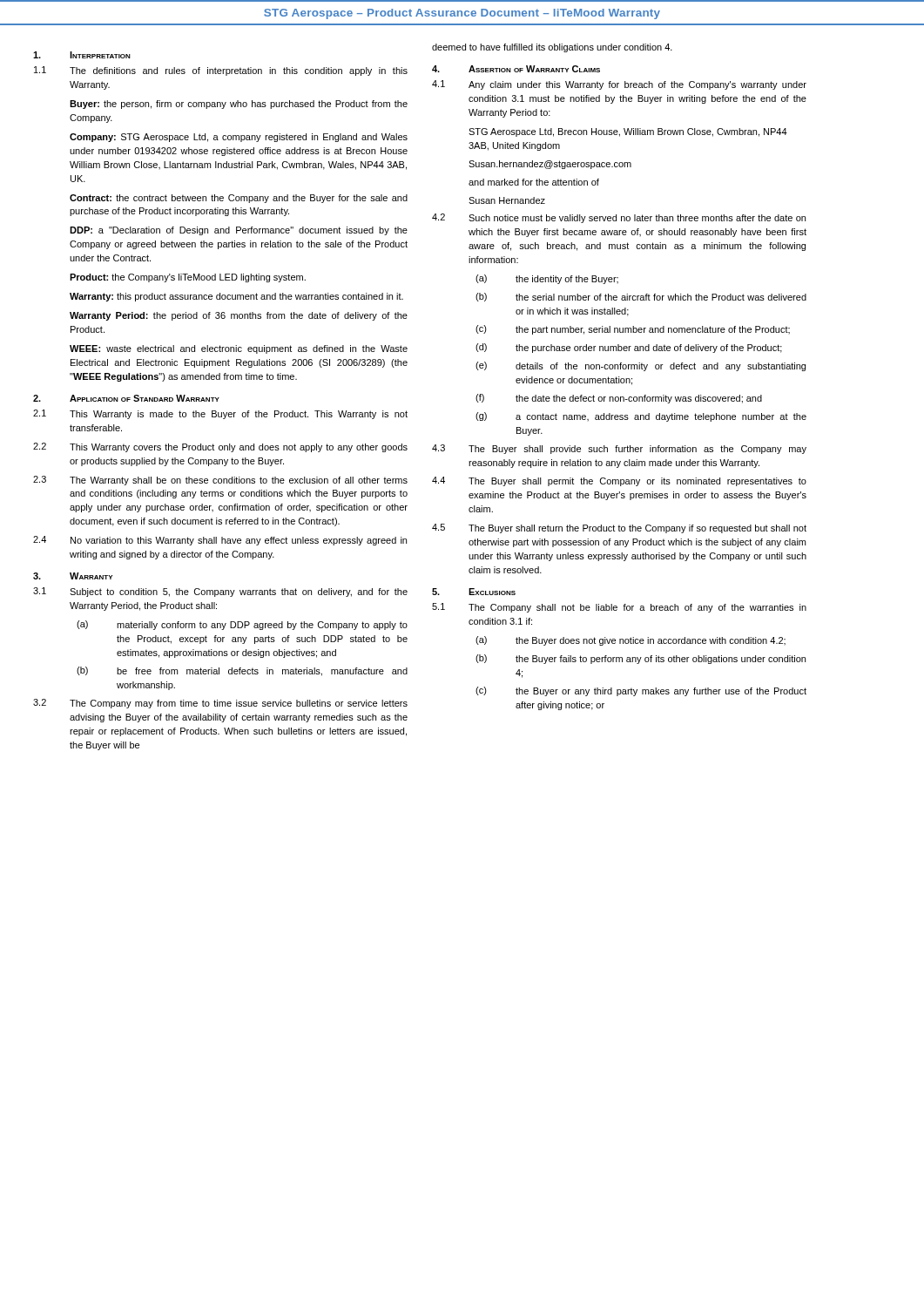Find the text block starting "(e) details of"
924x1307 pixels.
pyautogui.click(x=638, y=374)
